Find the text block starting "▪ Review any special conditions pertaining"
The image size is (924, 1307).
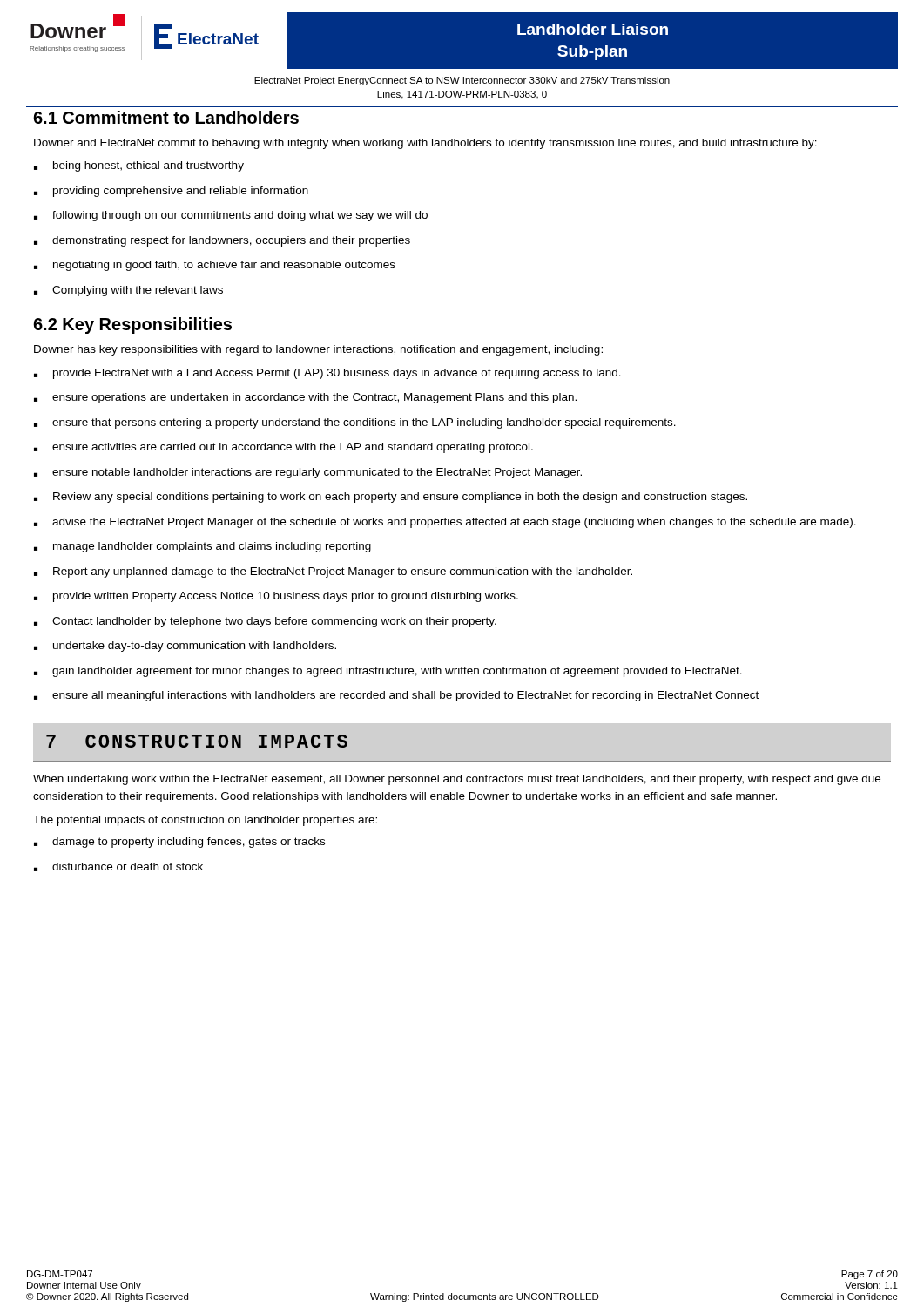coord(391,499)
